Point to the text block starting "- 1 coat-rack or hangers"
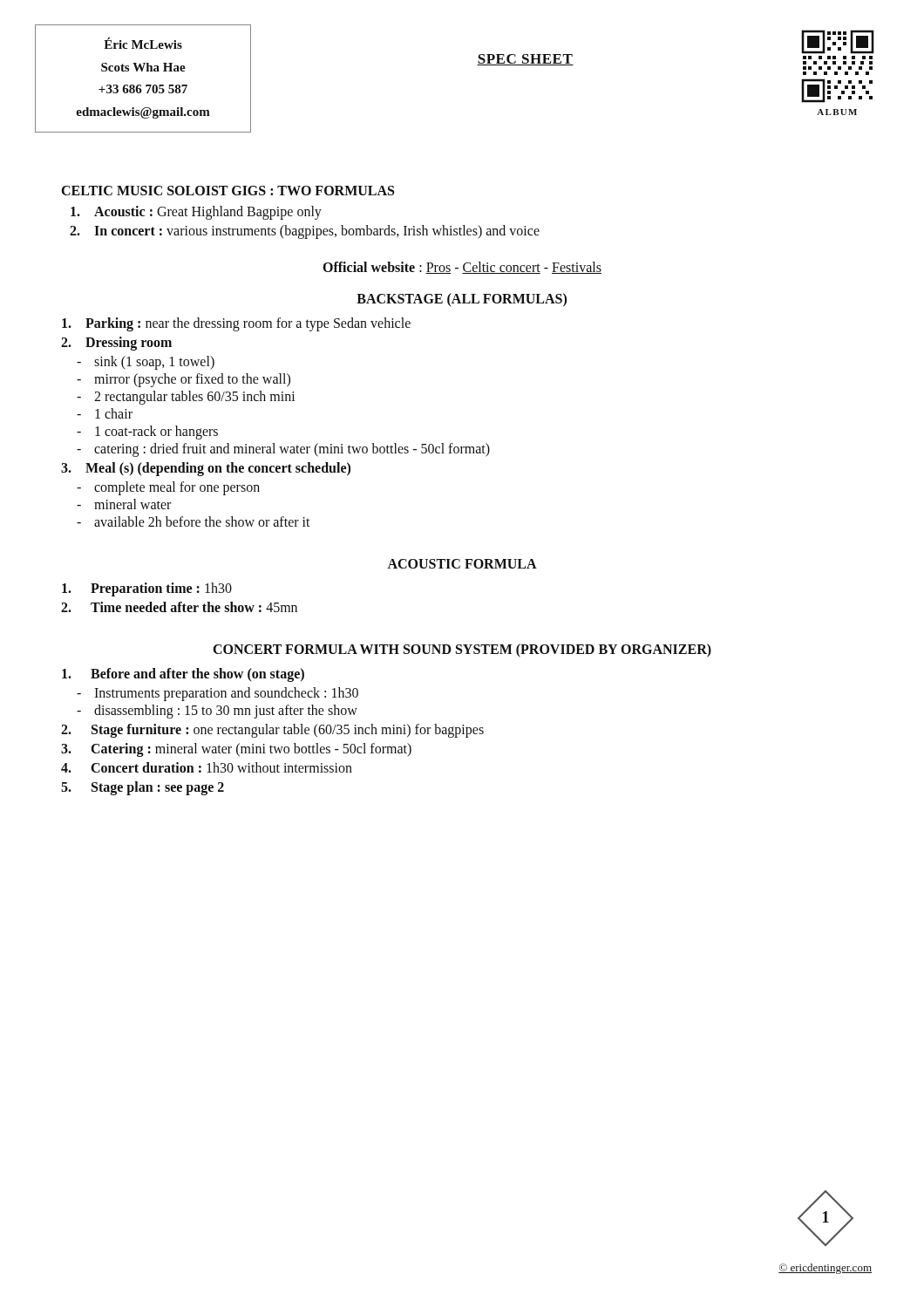 click(147, 433)
